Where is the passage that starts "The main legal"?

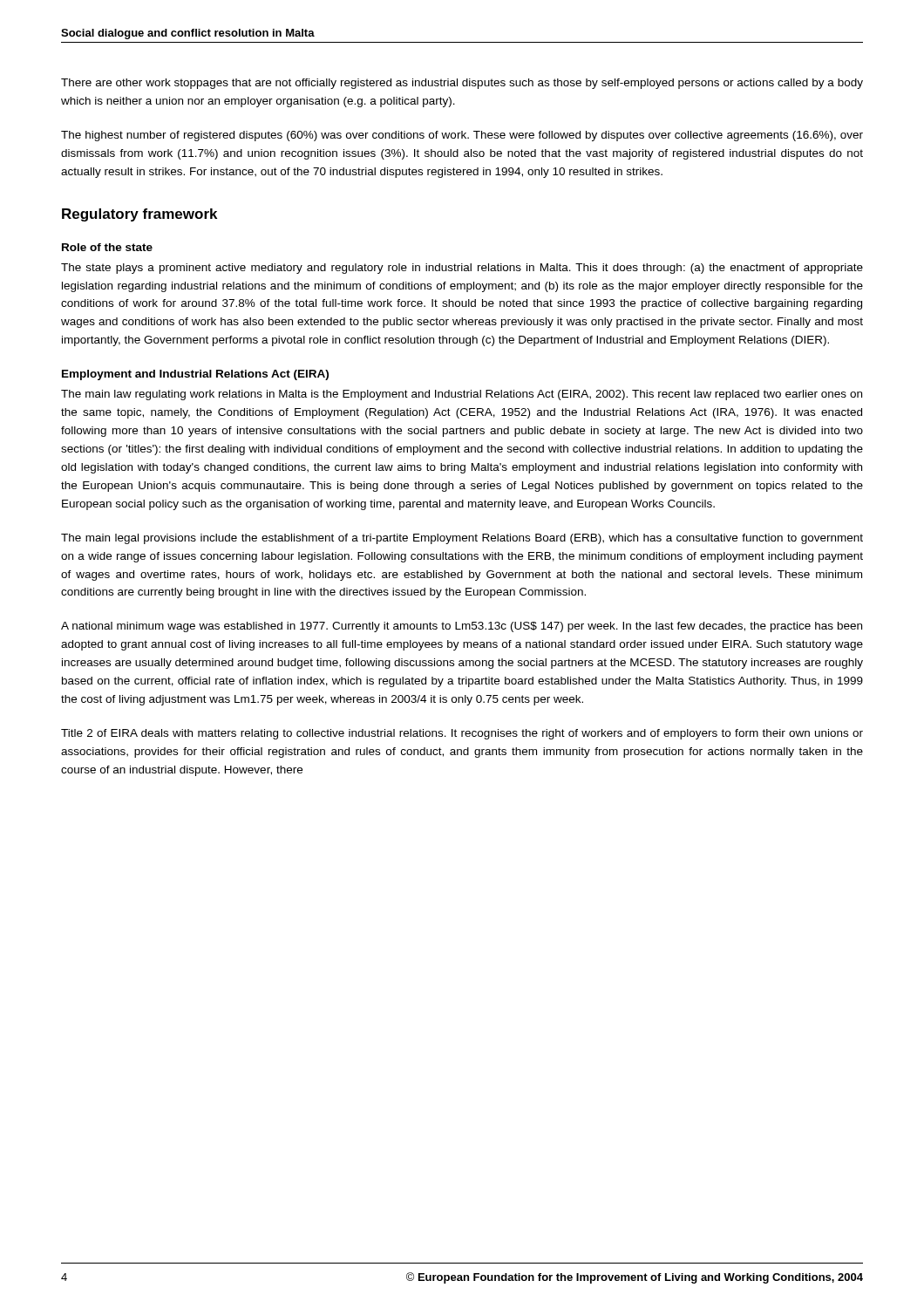pos(462,565)
